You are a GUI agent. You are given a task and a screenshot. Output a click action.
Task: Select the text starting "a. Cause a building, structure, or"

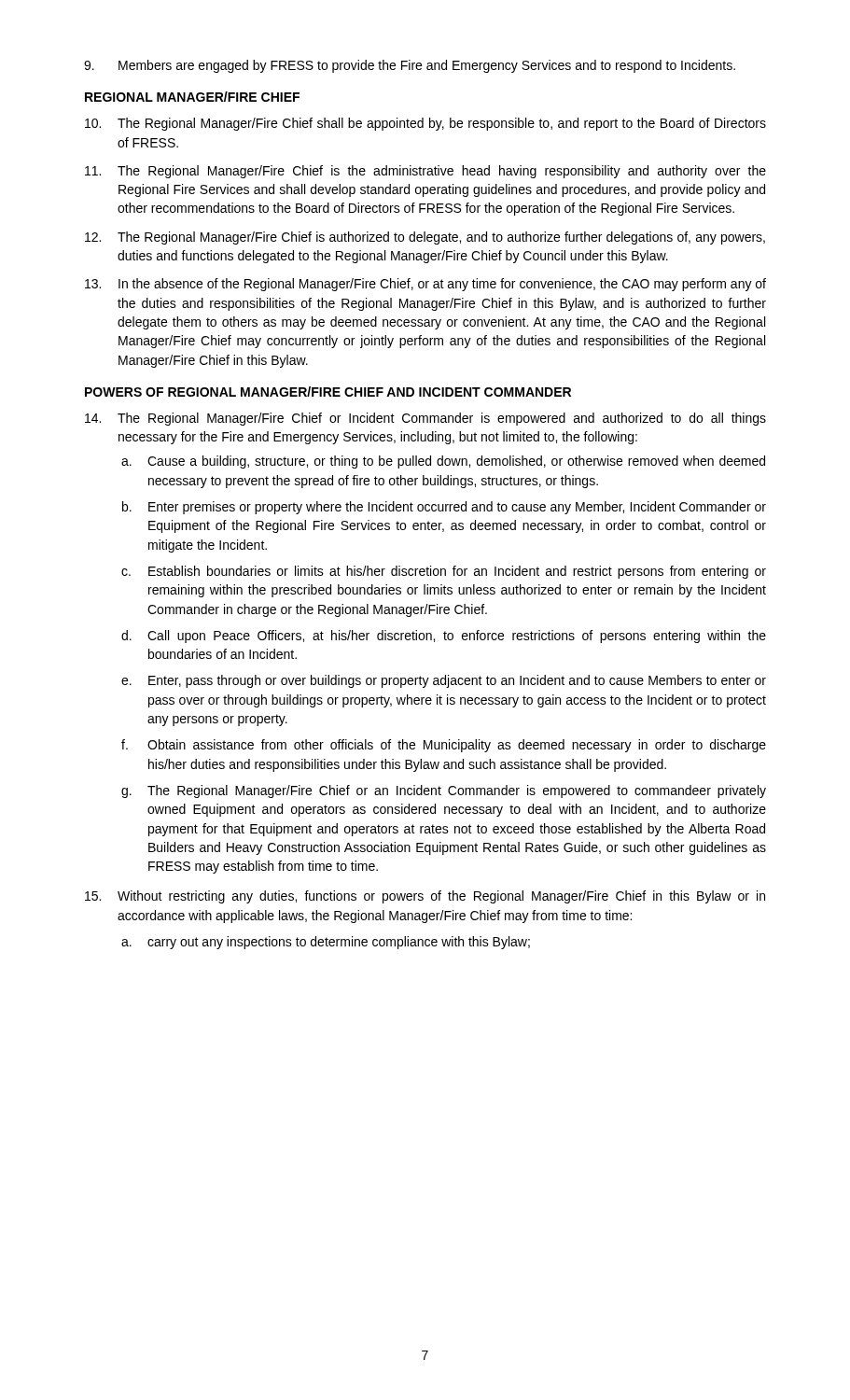[x=444, y=471]
